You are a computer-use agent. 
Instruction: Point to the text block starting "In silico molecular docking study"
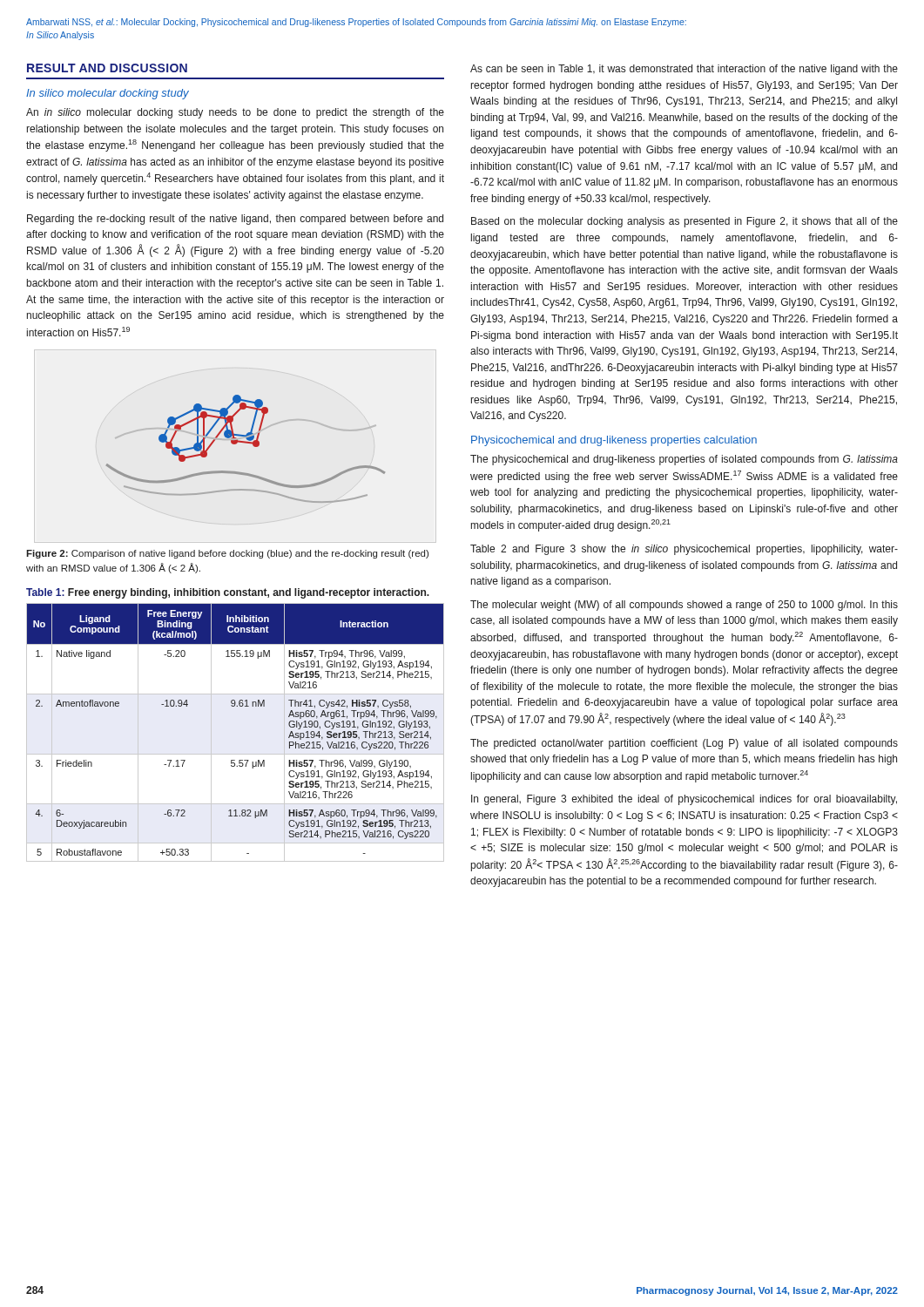(107, 93)
